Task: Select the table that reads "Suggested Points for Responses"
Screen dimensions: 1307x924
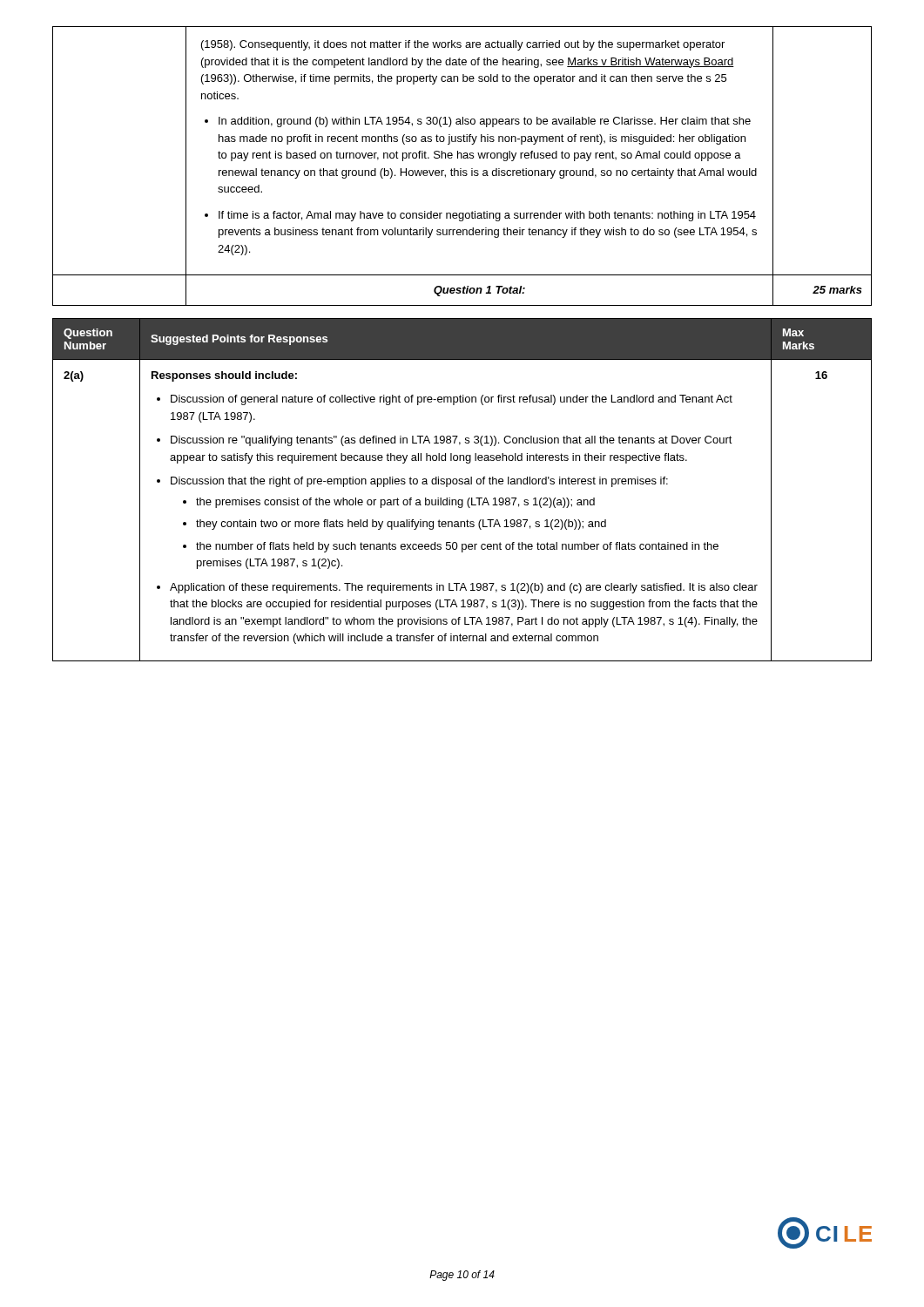Action: 462,489
